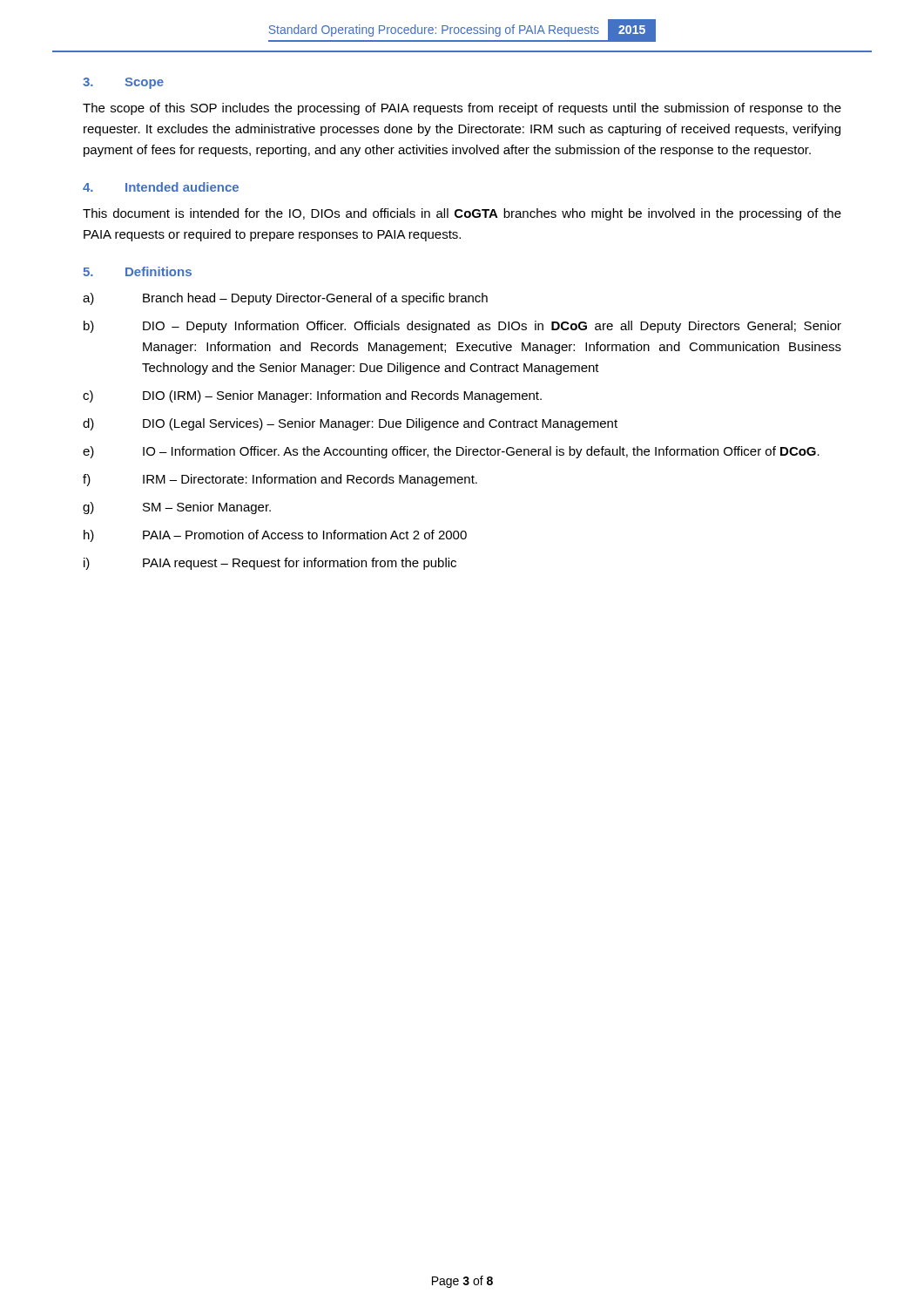Select the list item that reads "b) DIO – Deputy Information Officer. Officials designated"
This screenshot has height=1307, width=924.
(x=462, y=347)
